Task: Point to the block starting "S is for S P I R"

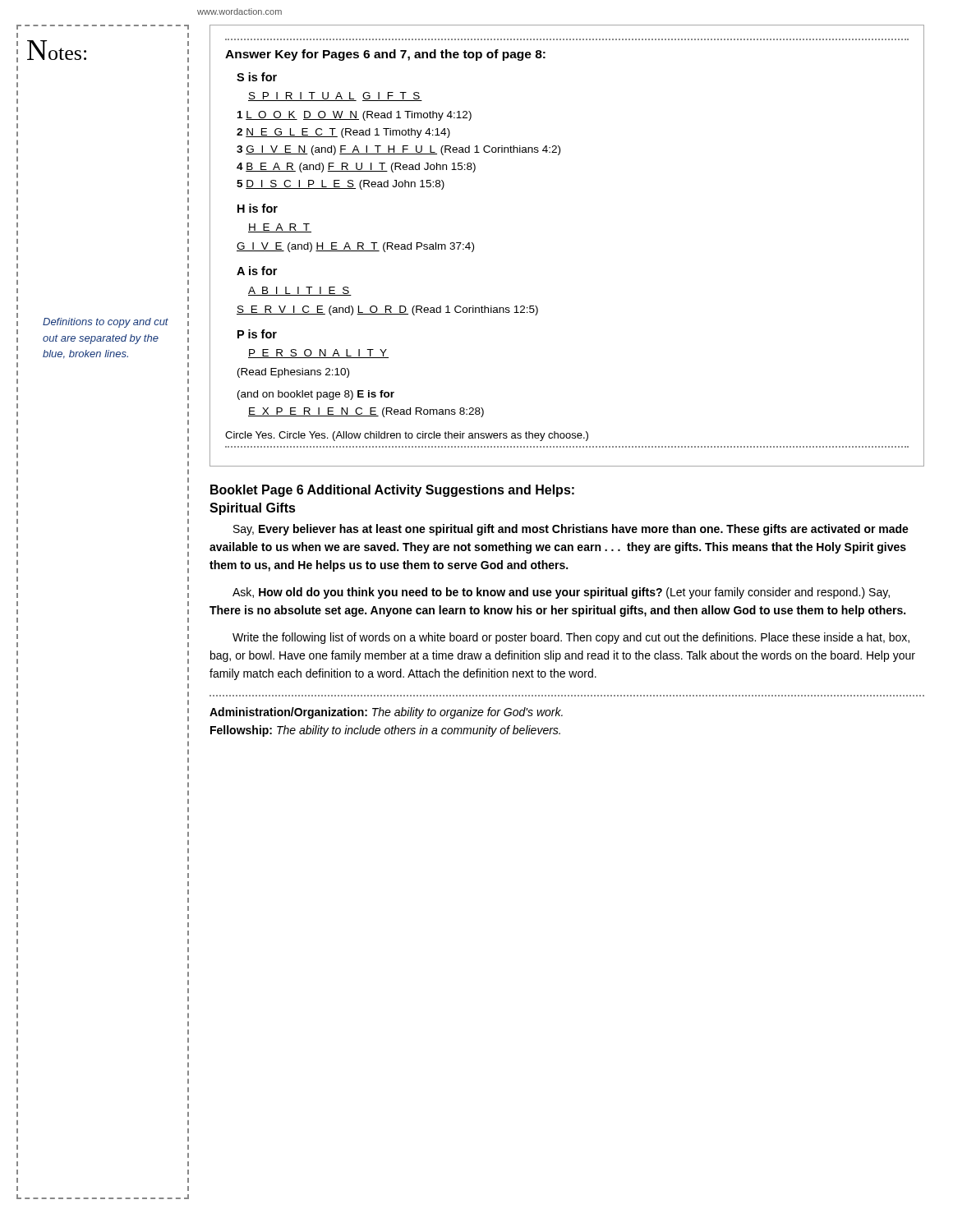Action: (x=257, y=77)
